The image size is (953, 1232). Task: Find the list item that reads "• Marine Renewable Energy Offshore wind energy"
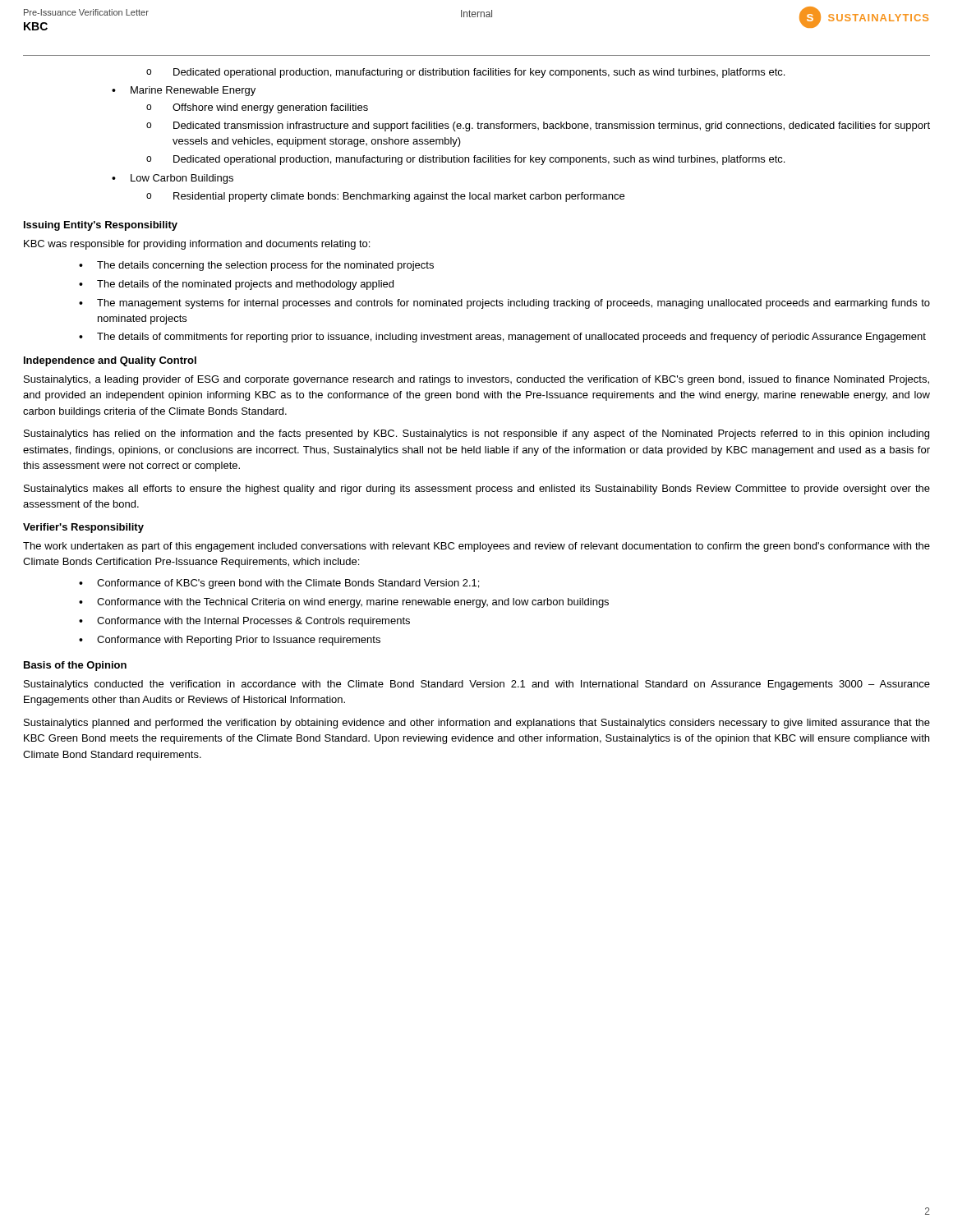pos(518,125)
